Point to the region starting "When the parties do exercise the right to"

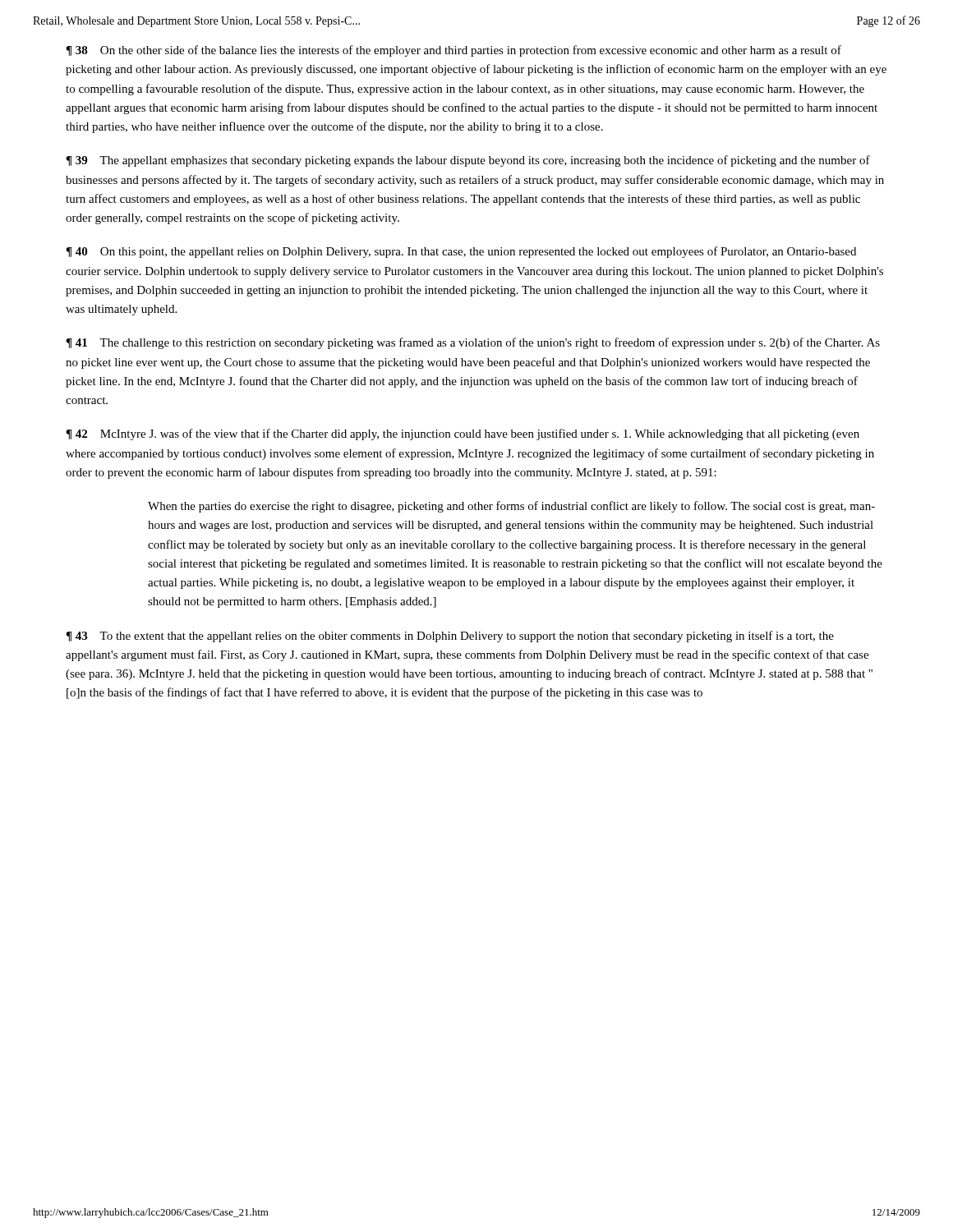pyautogui.click(x=515, y=554)
